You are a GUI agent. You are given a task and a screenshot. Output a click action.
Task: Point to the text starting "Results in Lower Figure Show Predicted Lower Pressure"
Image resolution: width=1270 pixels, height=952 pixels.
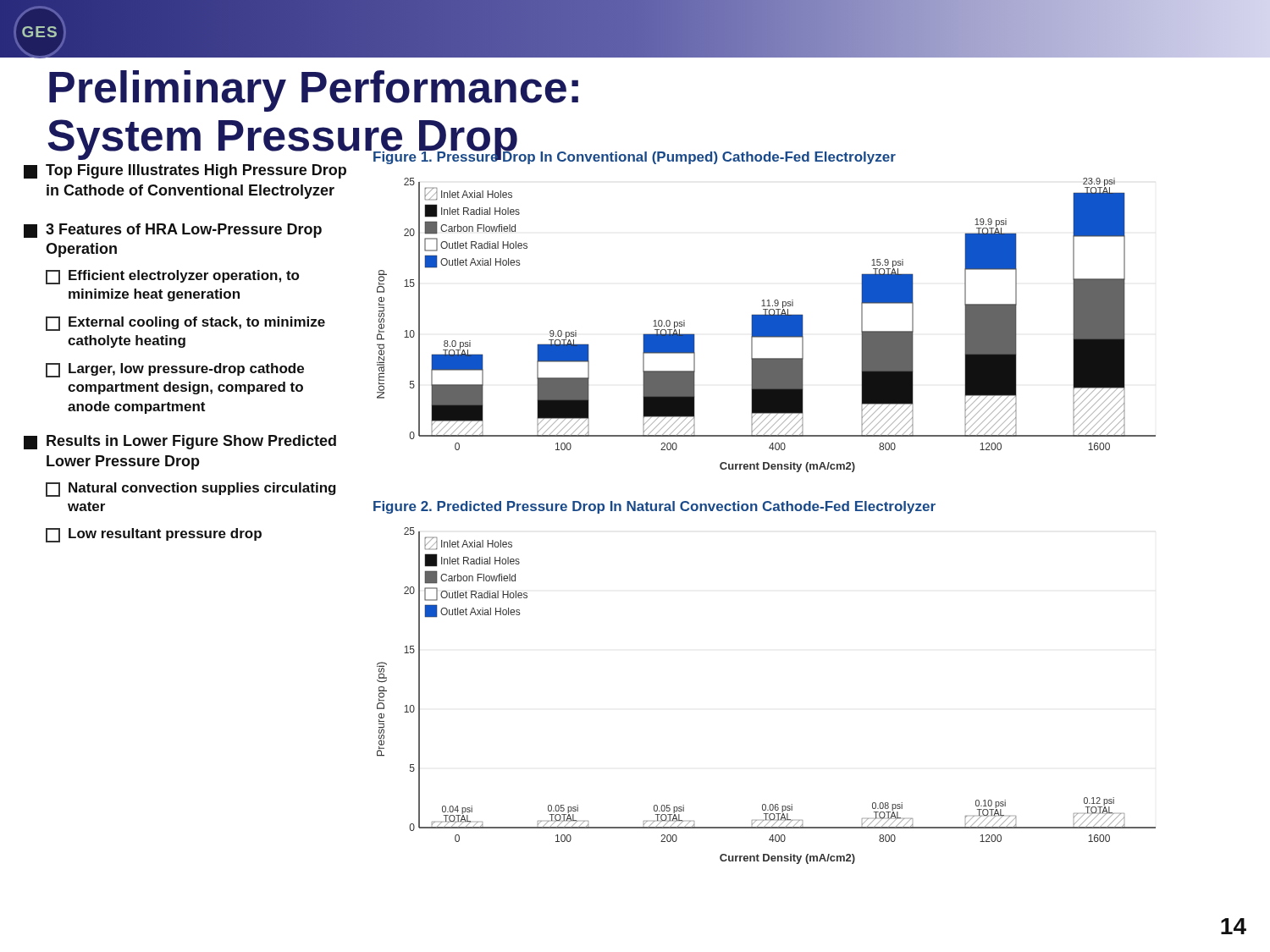click(x=187, y=452)
